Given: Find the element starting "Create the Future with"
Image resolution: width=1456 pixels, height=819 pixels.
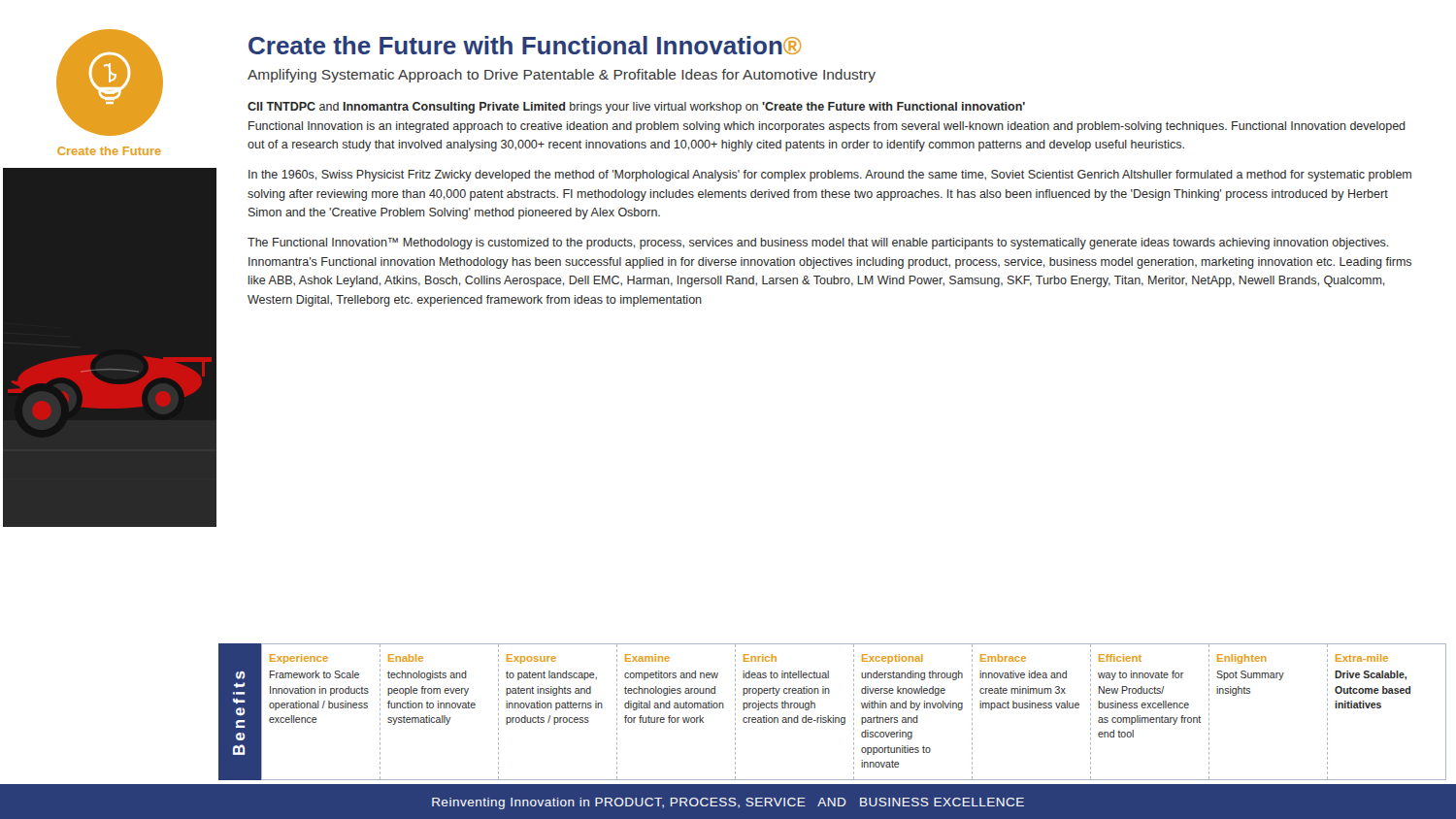Looking at the screenshot, I should pos(525,46).
